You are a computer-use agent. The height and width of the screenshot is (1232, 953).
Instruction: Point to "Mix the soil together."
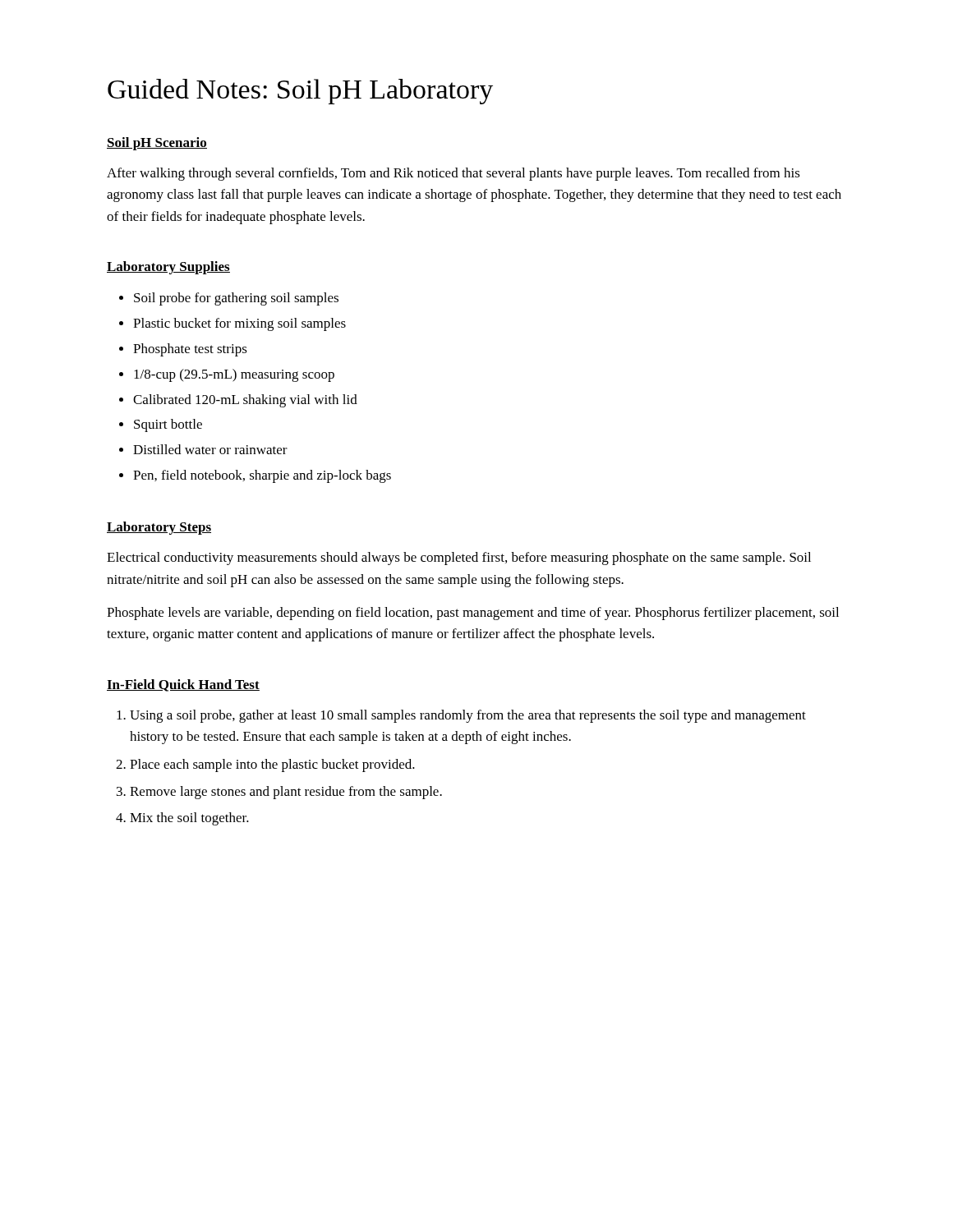tap(190, 818)
